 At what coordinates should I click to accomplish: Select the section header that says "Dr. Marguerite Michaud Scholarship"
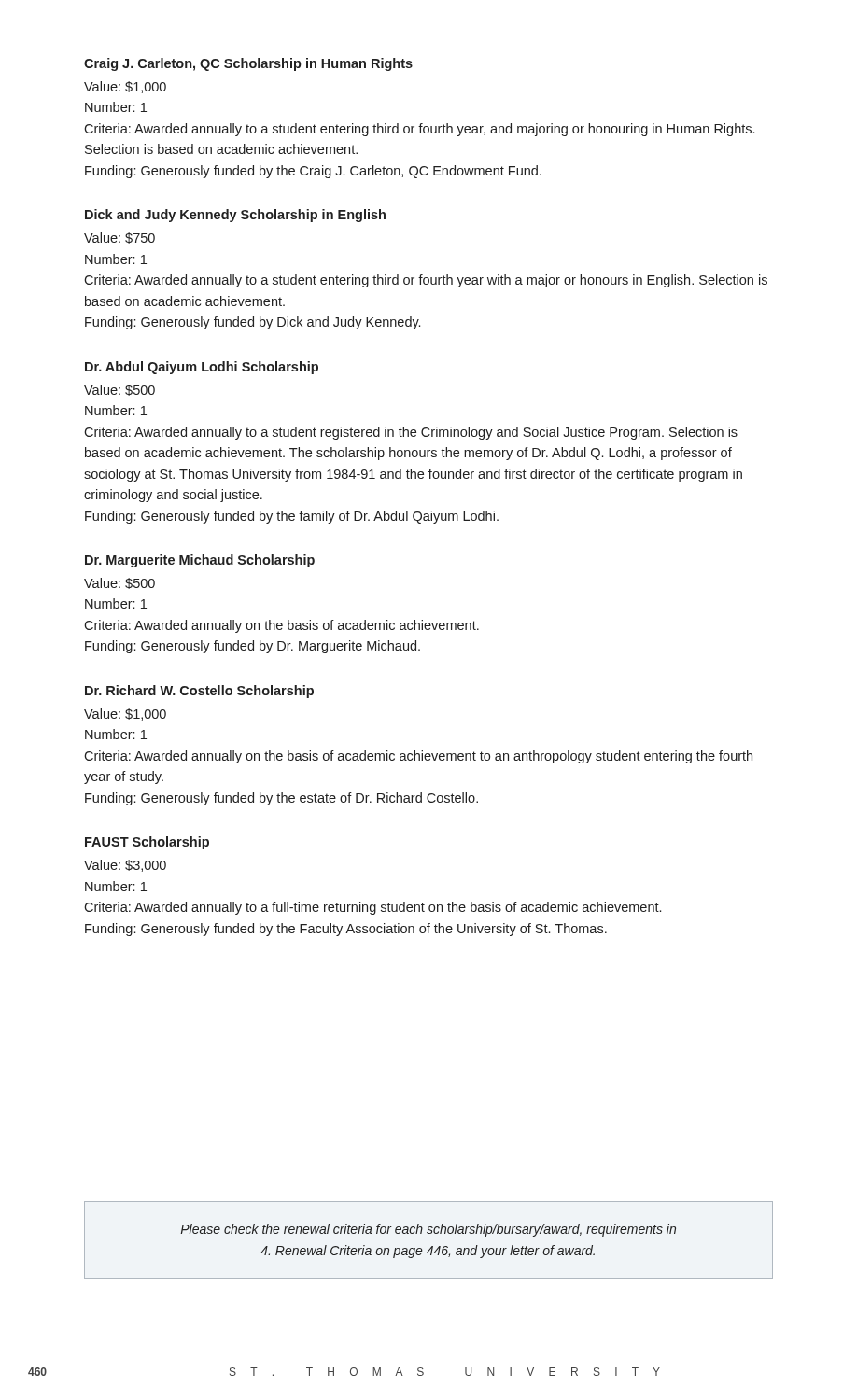pyautogui.click(x=200, y=561)
